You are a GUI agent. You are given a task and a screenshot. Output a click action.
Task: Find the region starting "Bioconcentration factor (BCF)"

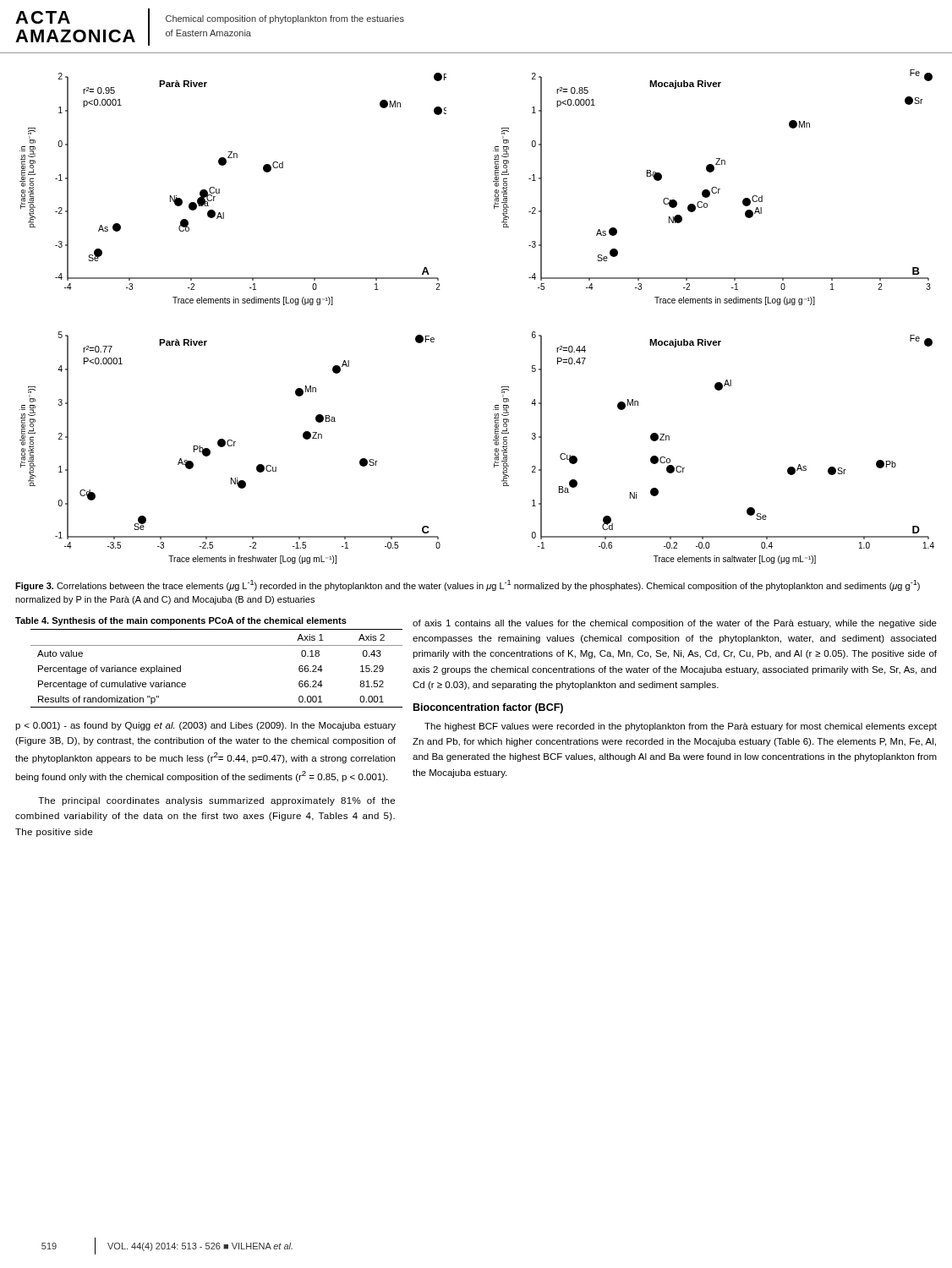(488, 707)
